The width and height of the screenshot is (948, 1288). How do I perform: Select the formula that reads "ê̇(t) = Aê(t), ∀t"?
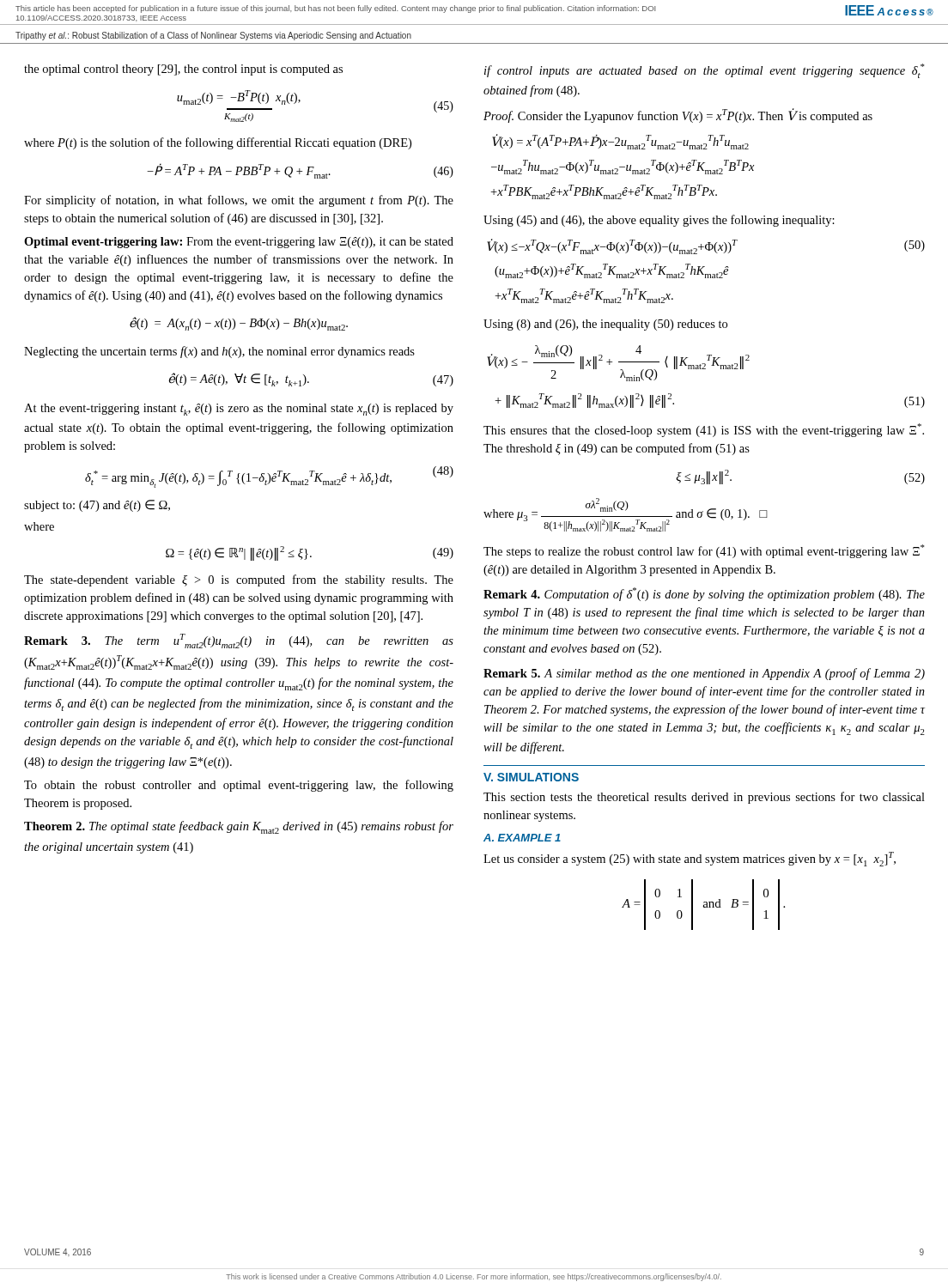(x=311, y=380)
